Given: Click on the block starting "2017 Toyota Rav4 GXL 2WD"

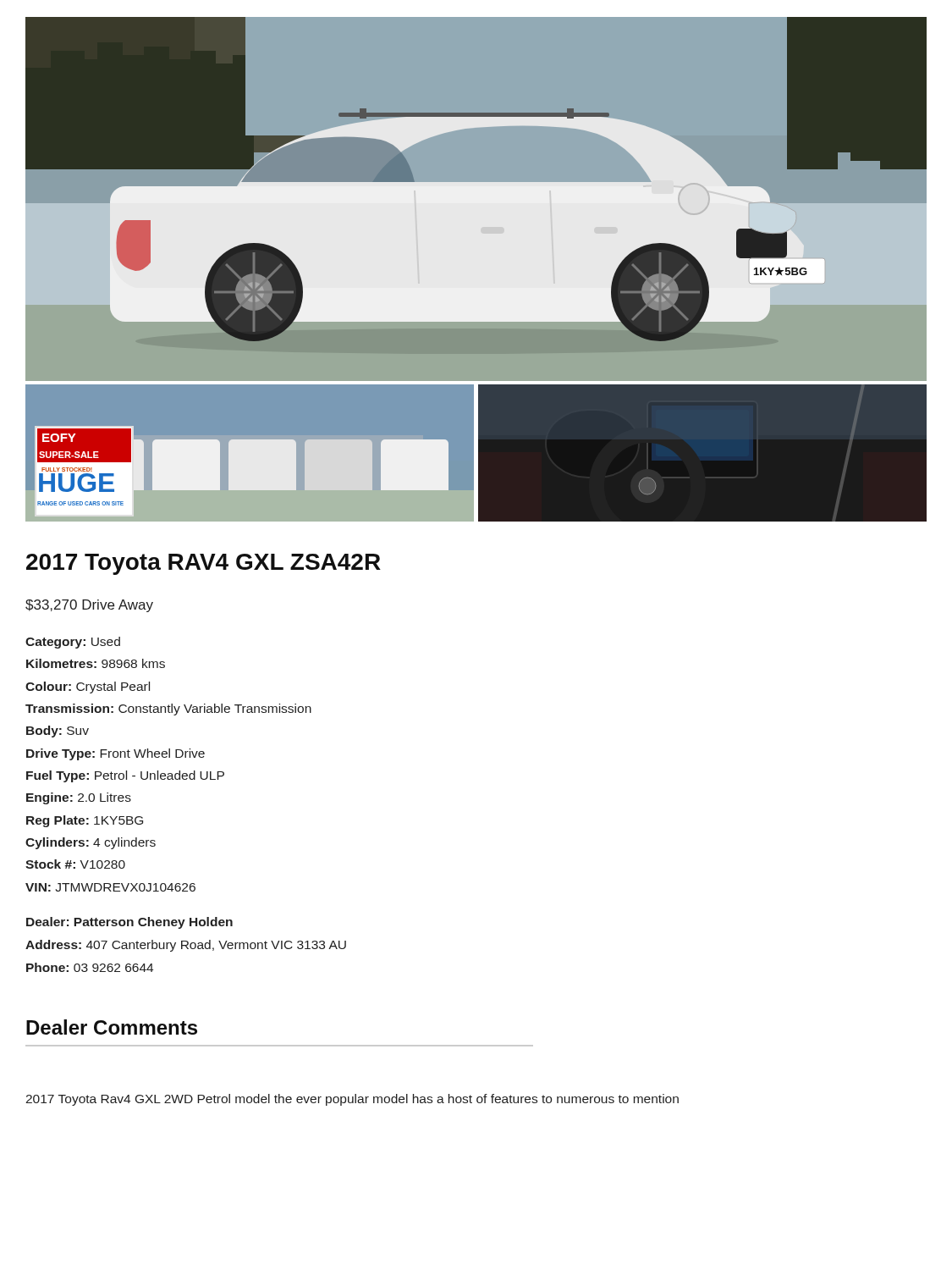Looking at the screenshot, I should click(474, 1099).
